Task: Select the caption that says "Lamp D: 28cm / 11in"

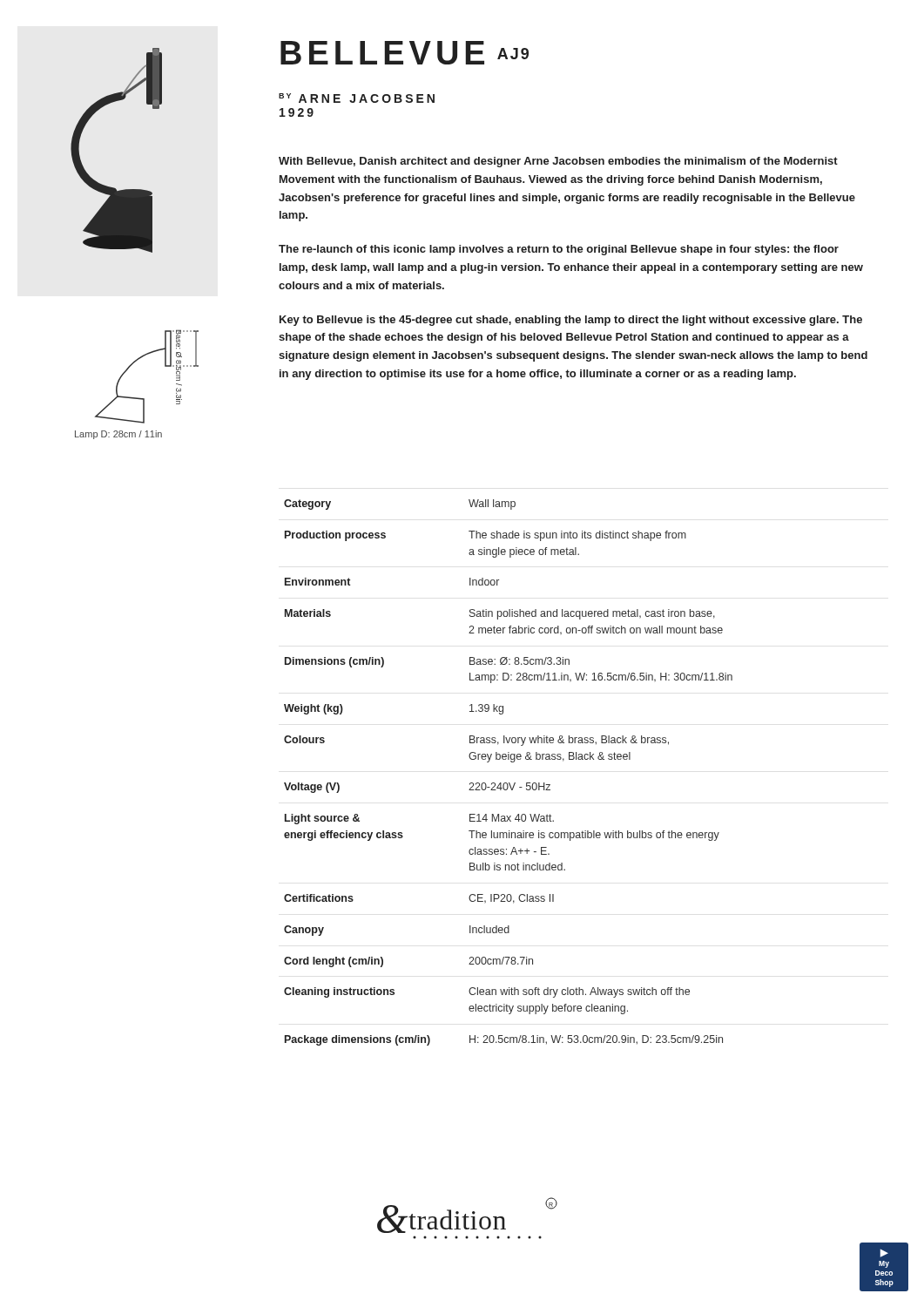Action: click(118, 434)
